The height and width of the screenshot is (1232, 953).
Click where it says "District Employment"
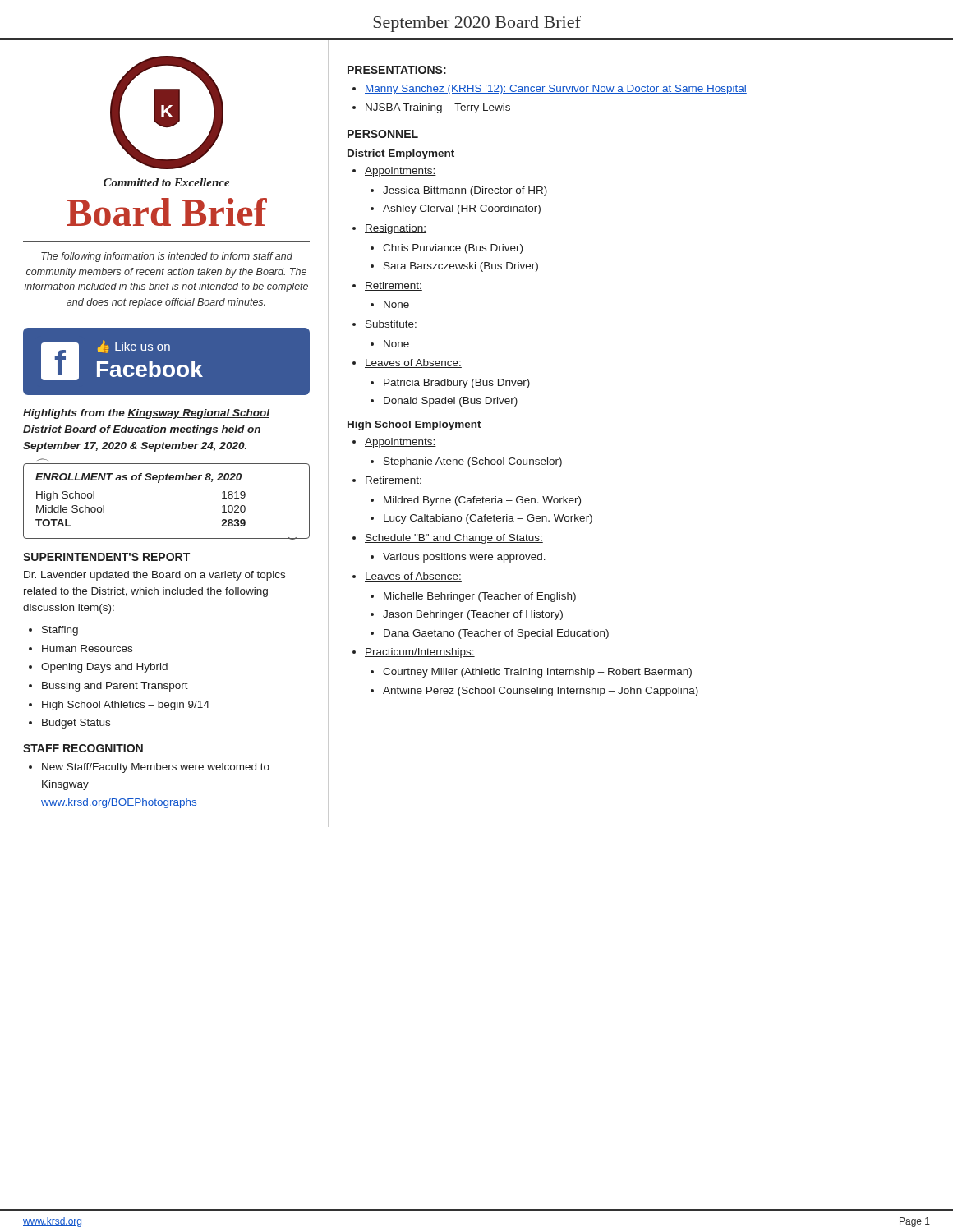pyautogui.click(x=401, y=153)
